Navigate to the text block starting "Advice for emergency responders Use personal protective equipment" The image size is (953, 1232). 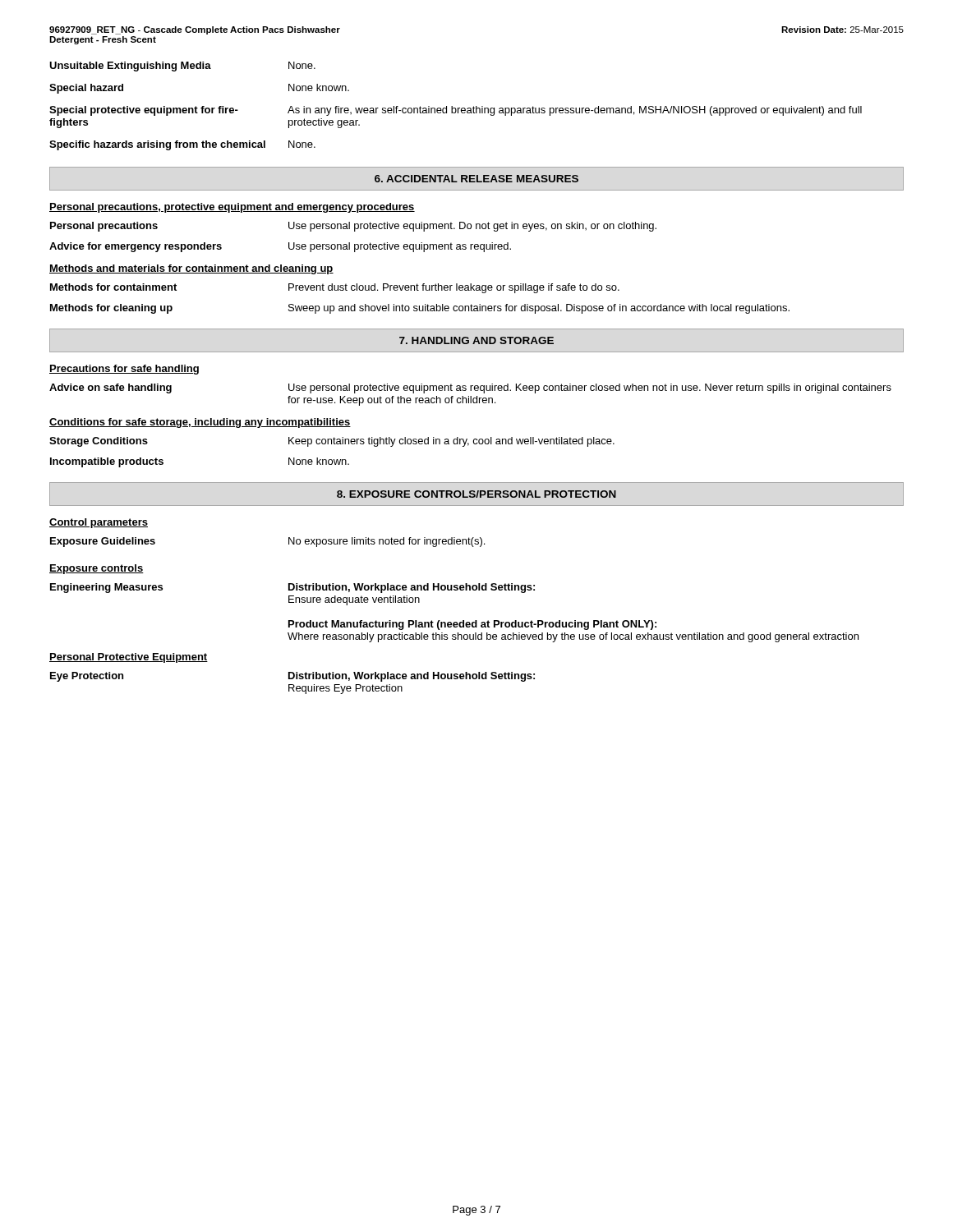click(476, 246)
